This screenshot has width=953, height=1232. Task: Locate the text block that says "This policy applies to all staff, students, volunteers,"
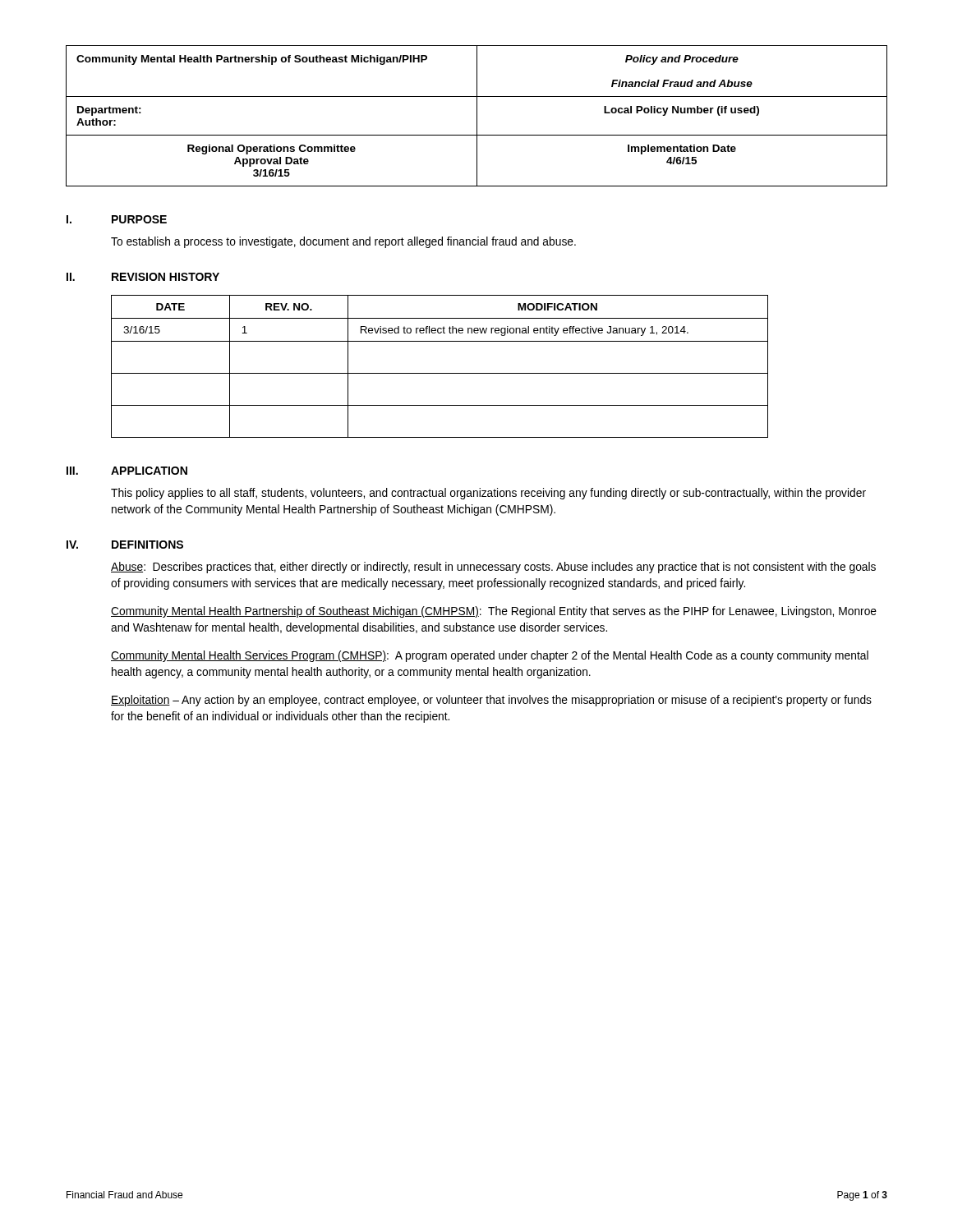click(x=488, y=501)
